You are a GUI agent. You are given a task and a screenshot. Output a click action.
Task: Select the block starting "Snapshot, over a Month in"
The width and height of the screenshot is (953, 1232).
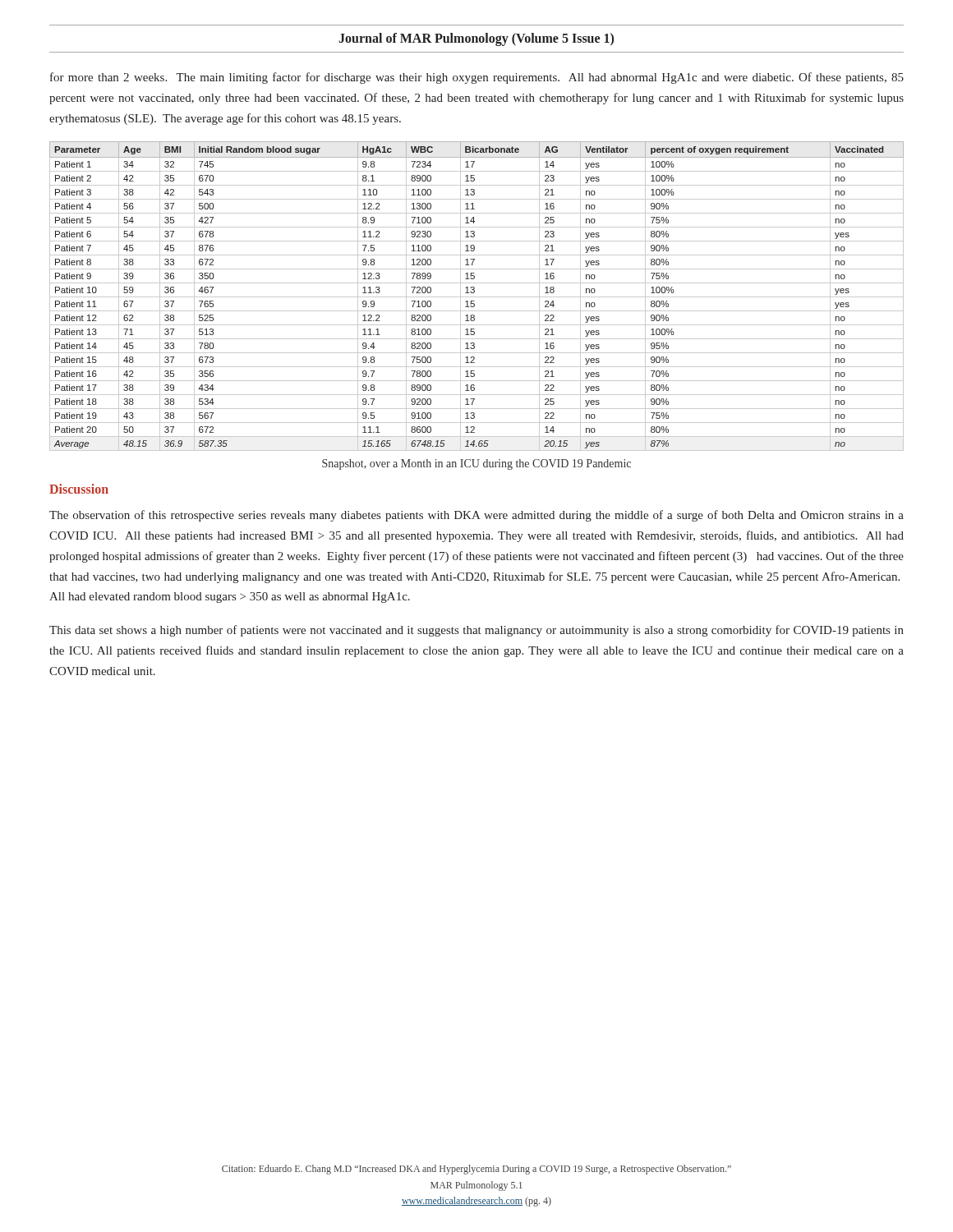pos(476,464)
